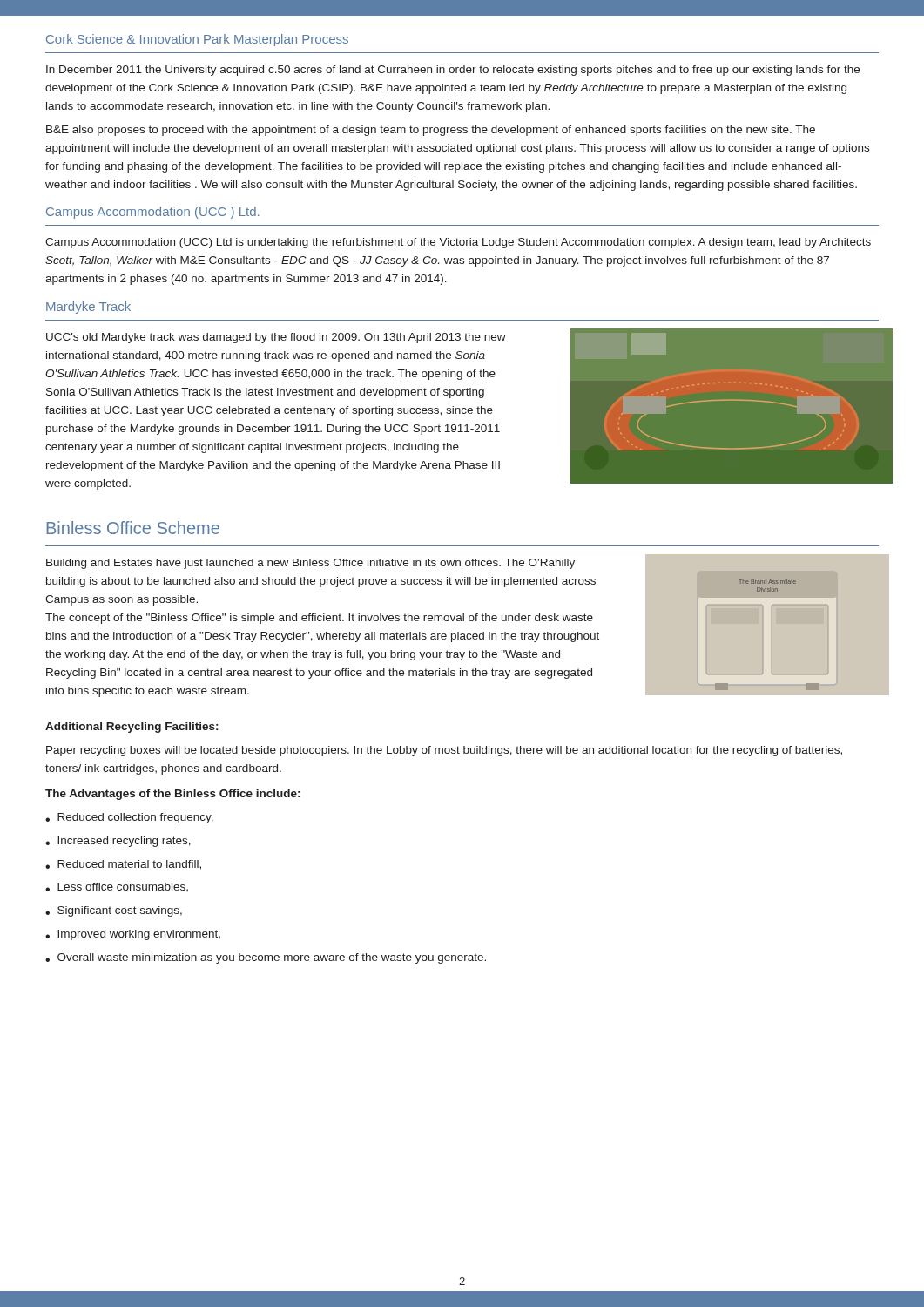
Task: Click on the passage starting "•Improved working environment,"
Action: coord(133,936)
